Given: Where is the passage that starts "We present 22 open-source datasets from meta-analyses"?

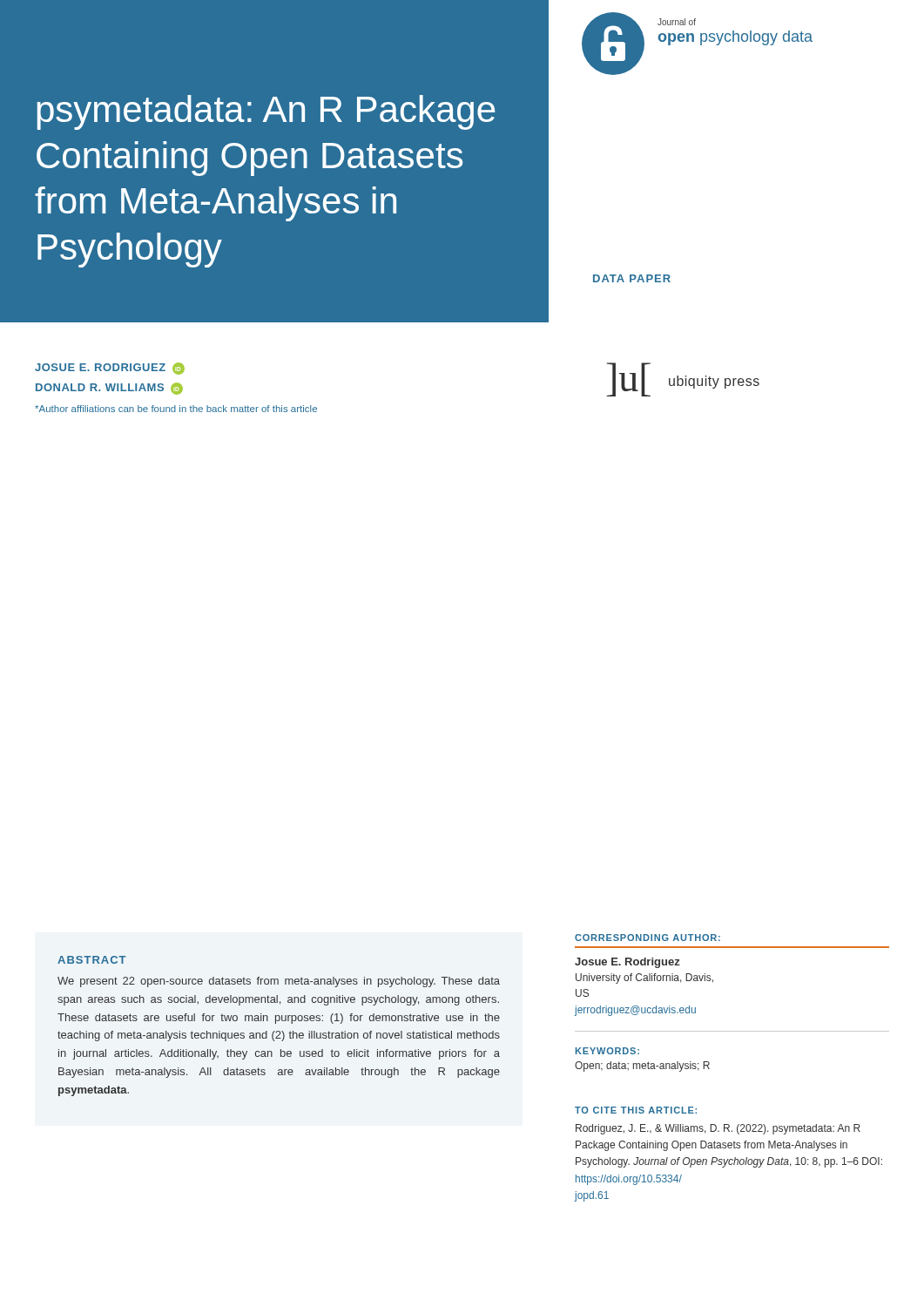Looking at the screenshot, I should [x=279, y=1036].
